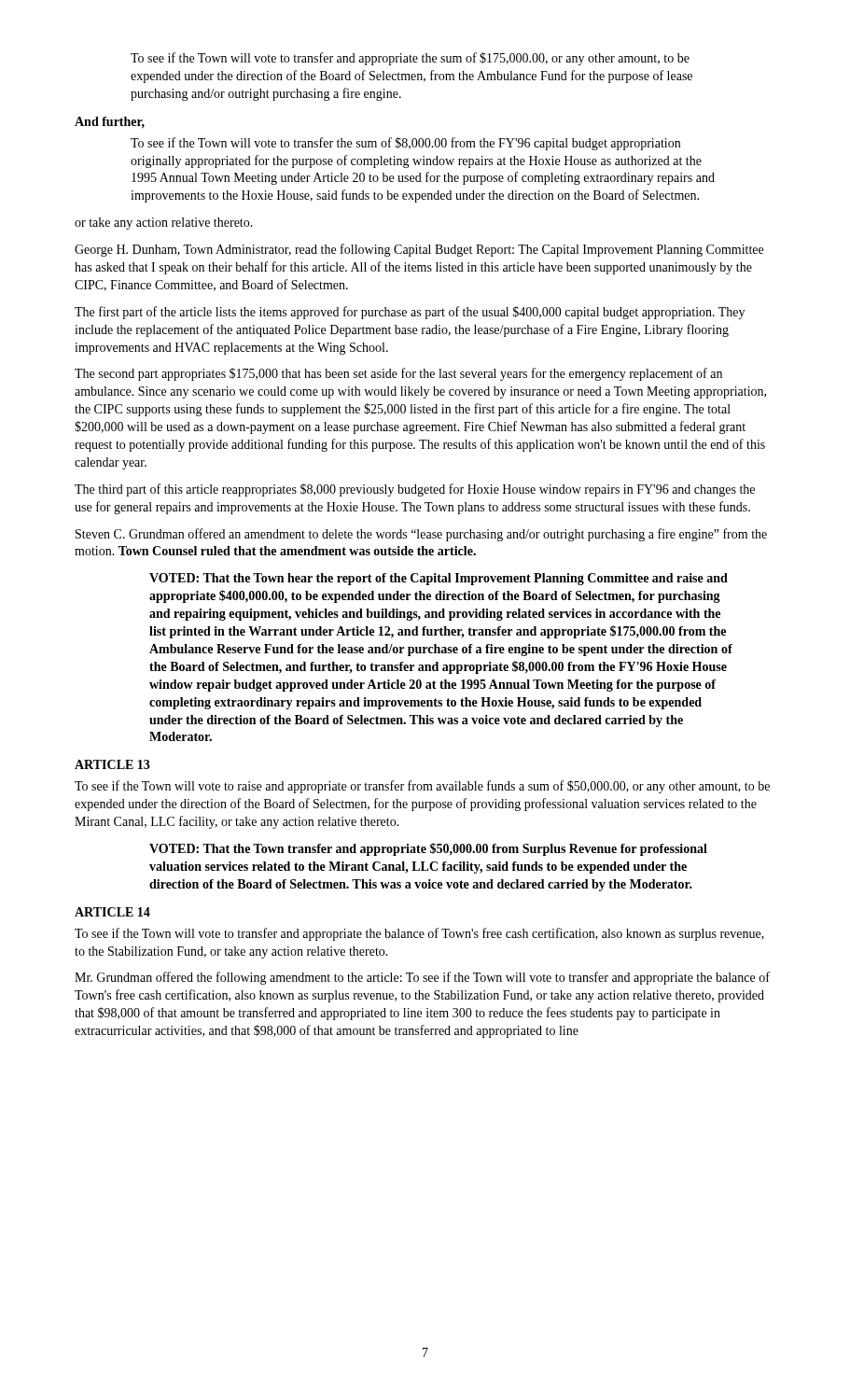Viewport: 850px width, 1400px height.
Task: Click on the passage starting "The first part"
Action: [425, 331]
